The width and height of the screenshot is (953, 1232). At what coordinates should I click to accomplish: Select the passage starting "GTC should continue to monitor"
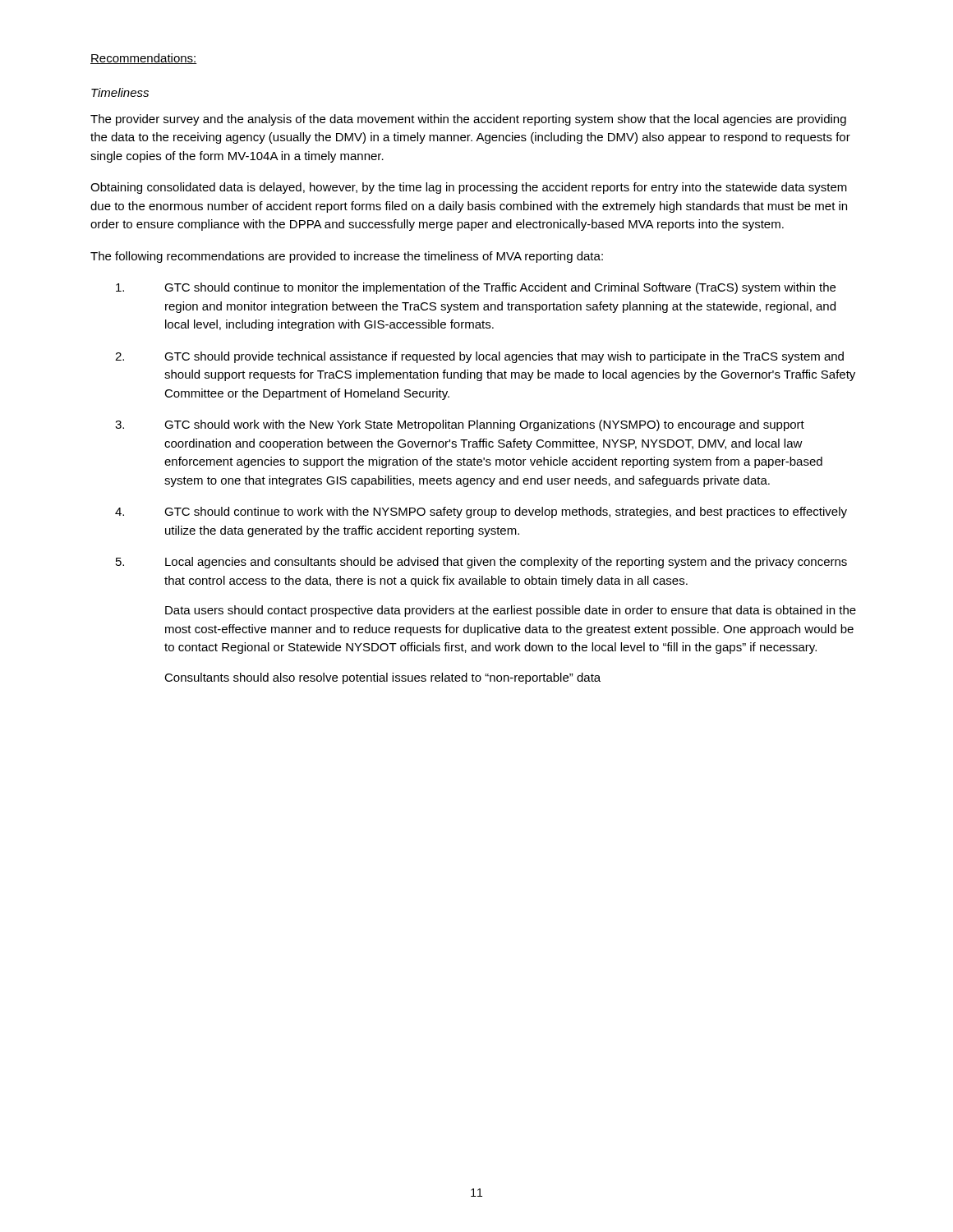point(476,306)
